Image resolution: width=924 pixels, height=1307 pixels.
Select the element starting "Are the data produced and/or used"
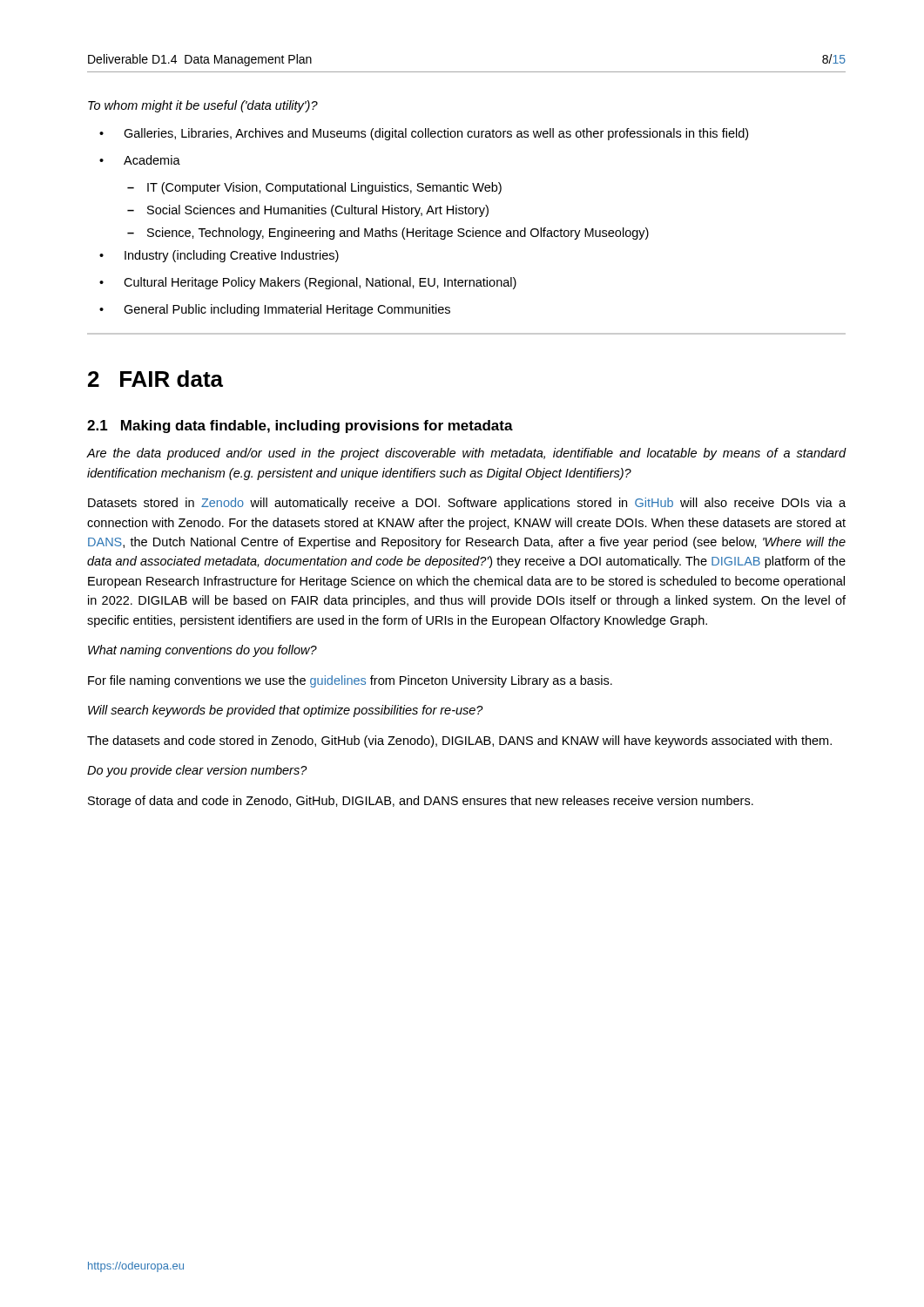coord(466,463)
